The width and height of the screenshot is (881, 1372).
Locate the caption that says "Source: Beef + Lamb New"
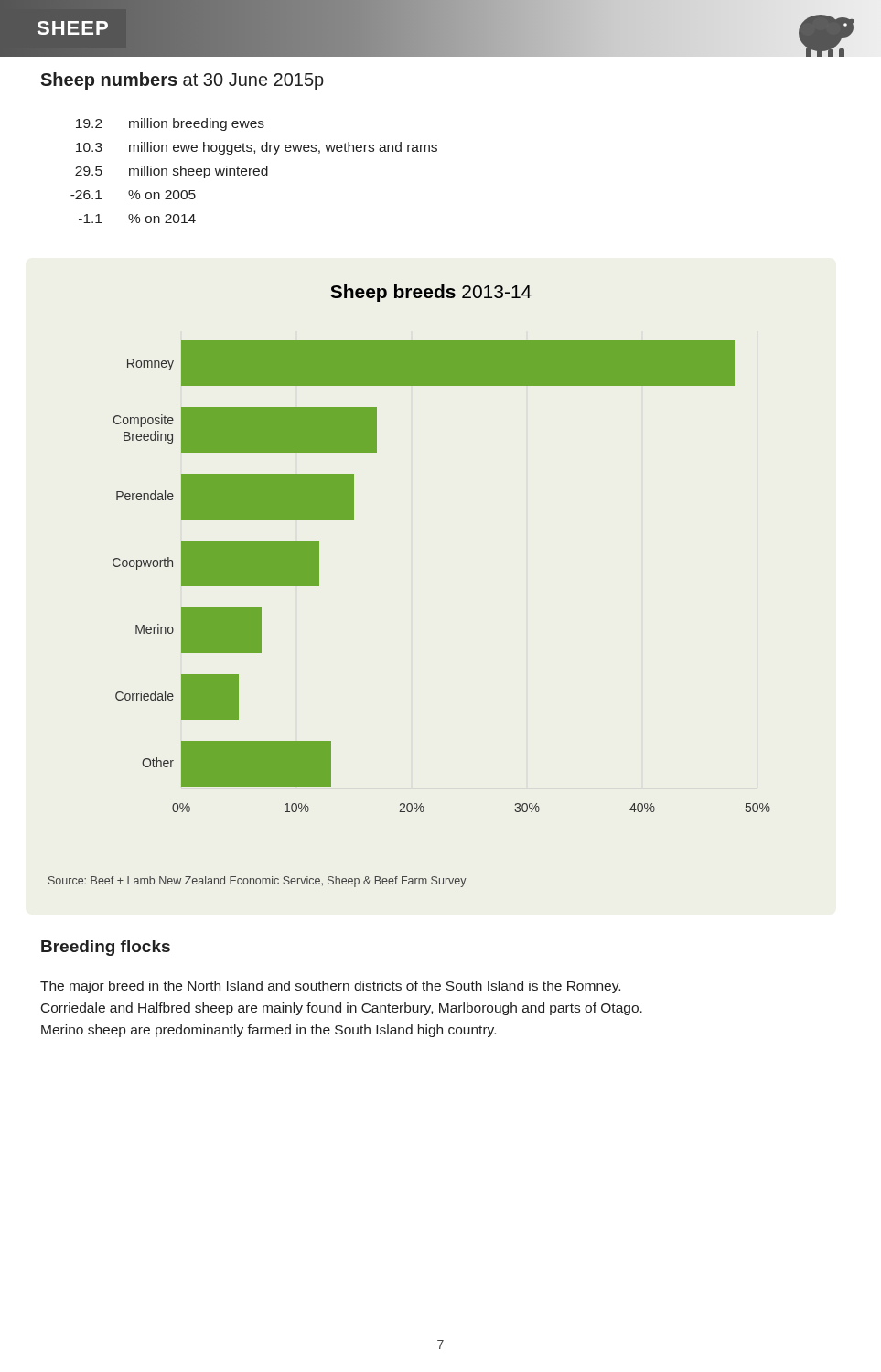(257, 881)
